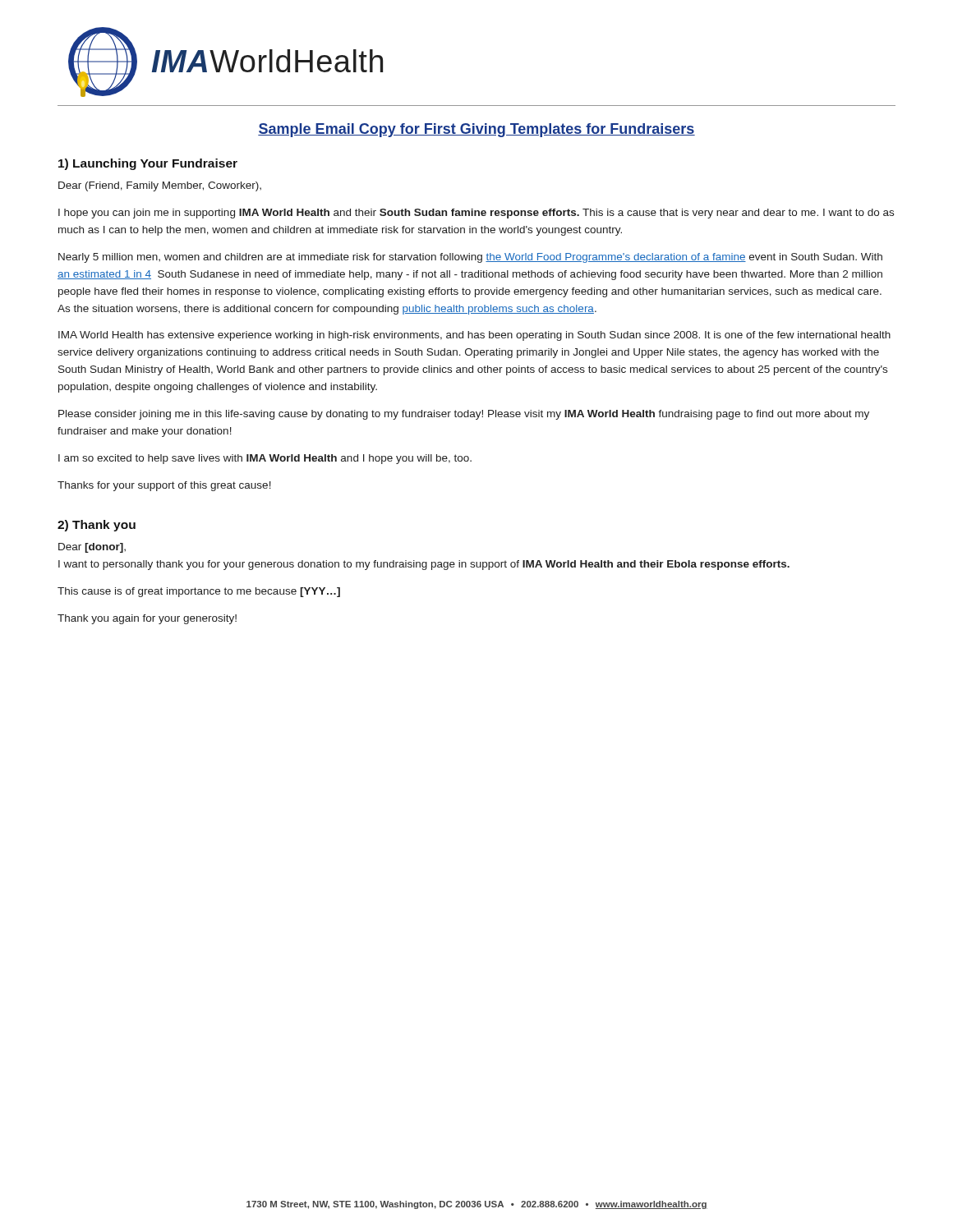
Task: Select the text block starting "Please consider joining me in"
Action: 463,422
